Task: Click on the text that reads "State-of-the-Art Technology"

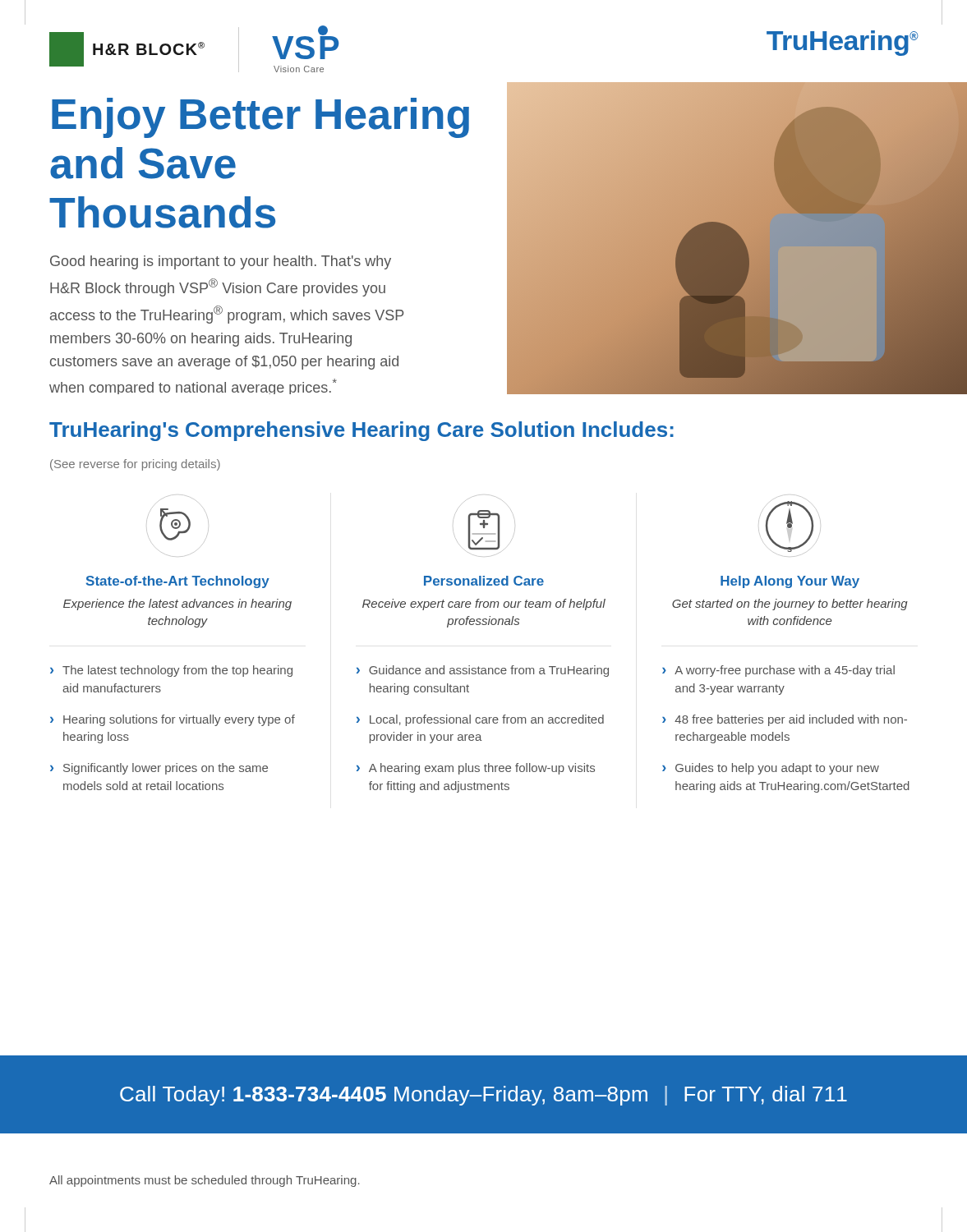Action: pyautogui.click(x=177, y=582)
